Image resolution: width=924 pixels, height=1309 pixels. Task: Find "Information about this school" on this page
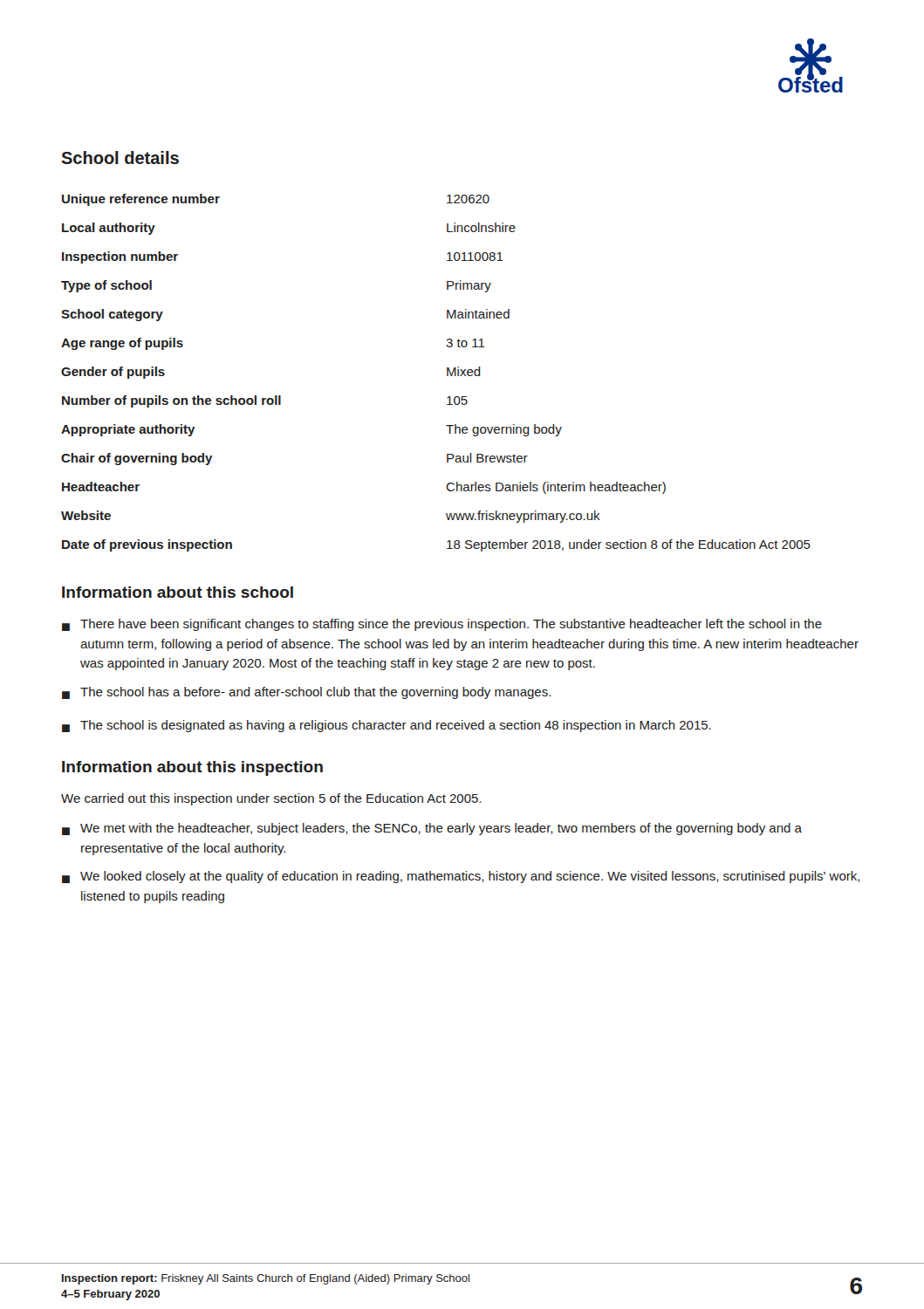tap(178, 592)
